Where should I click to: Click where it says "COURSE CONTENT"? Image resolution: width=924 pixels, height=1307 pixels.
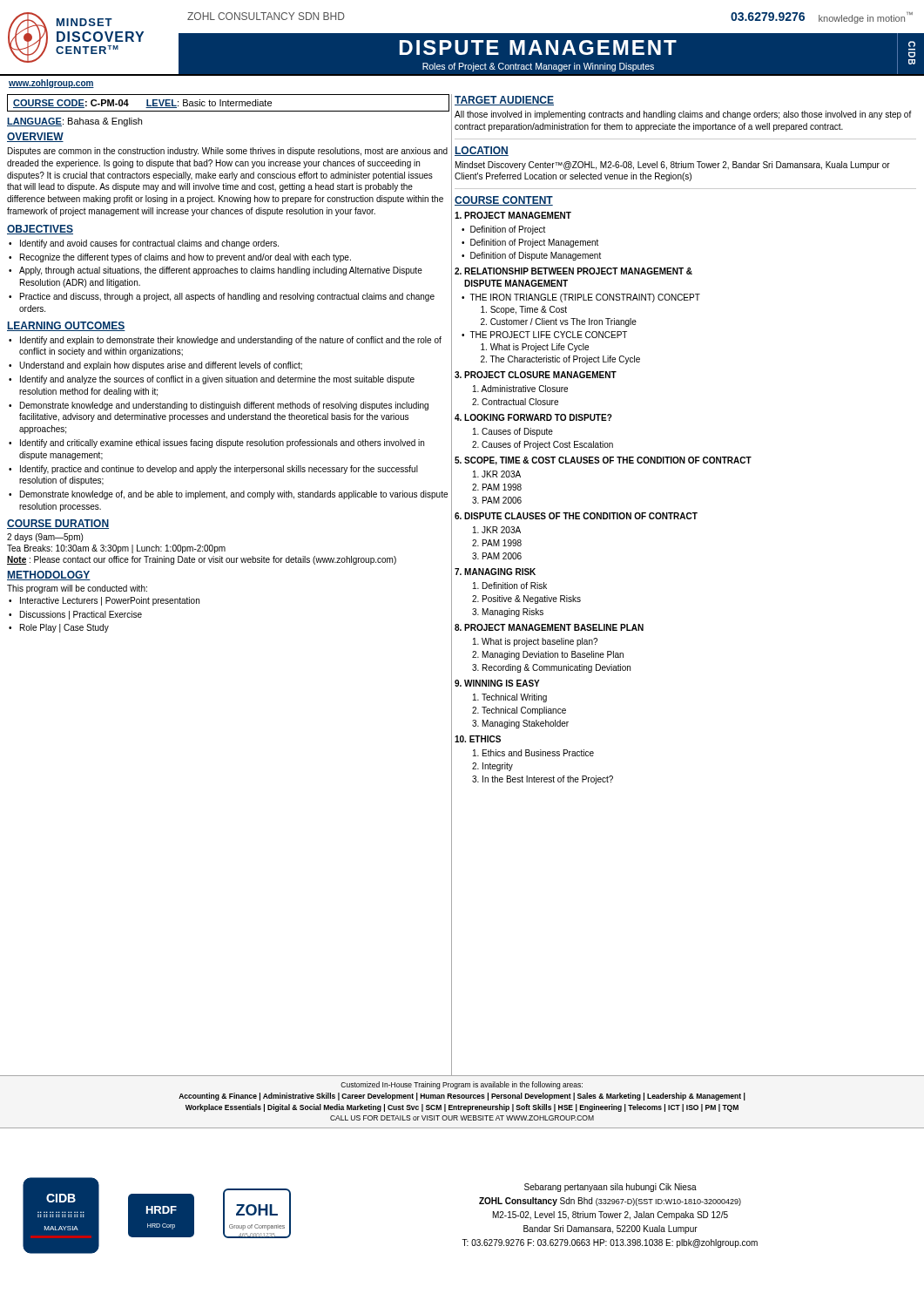coord(504,201)
